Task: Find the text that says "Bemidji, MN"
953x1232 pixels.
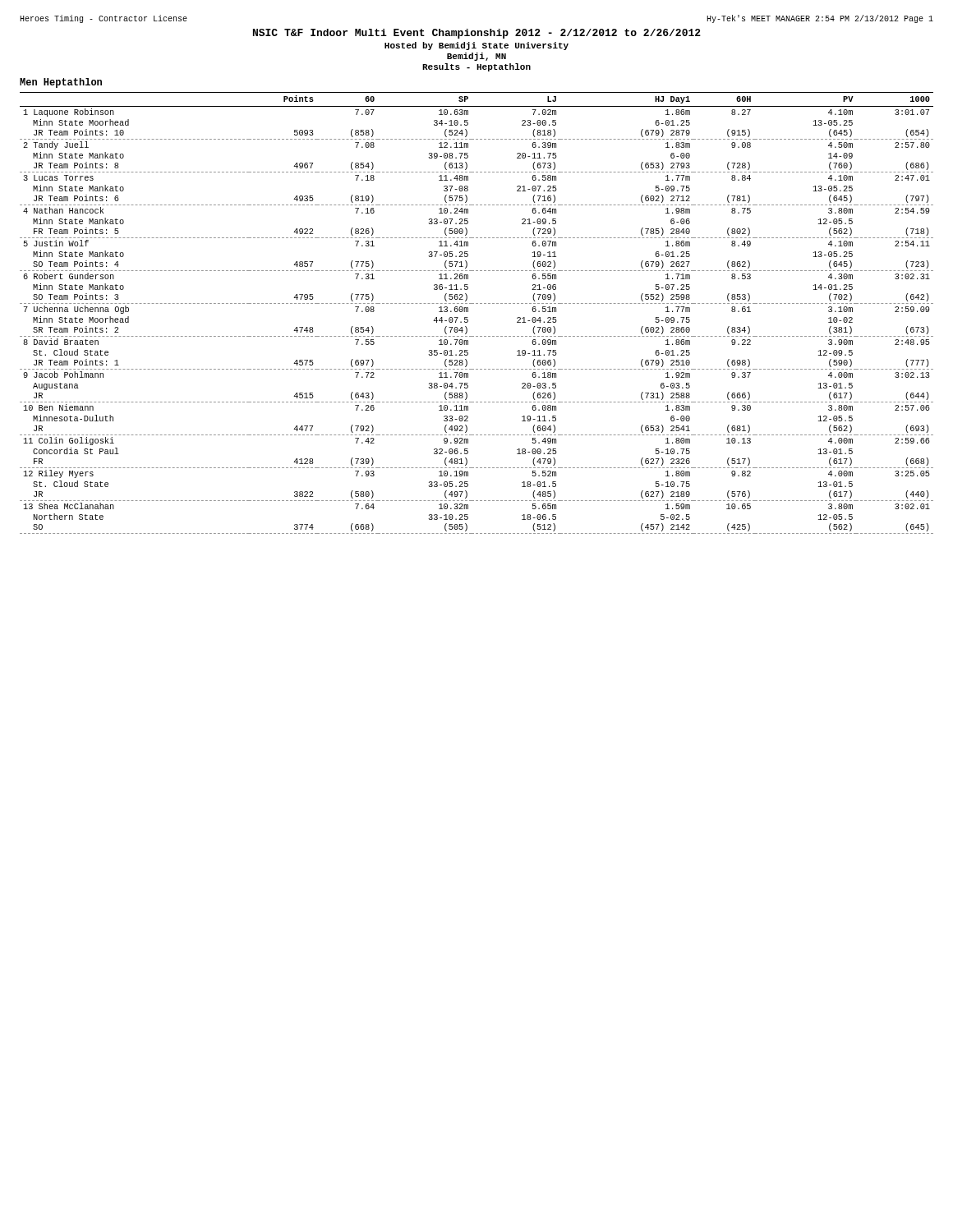Action: click(476, 57)
